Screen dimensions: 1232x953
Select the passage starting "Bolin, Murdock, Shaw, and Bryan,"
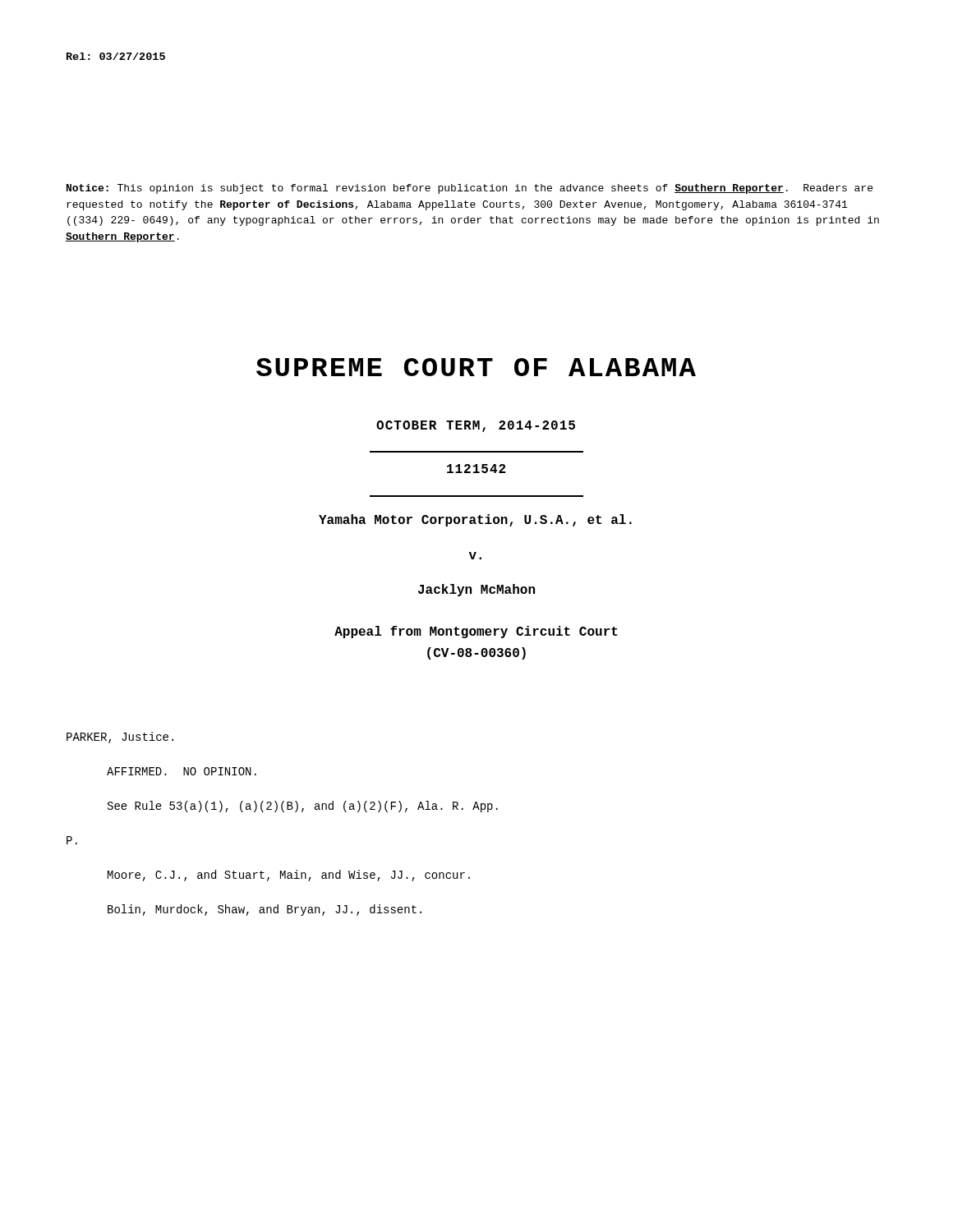266,910
